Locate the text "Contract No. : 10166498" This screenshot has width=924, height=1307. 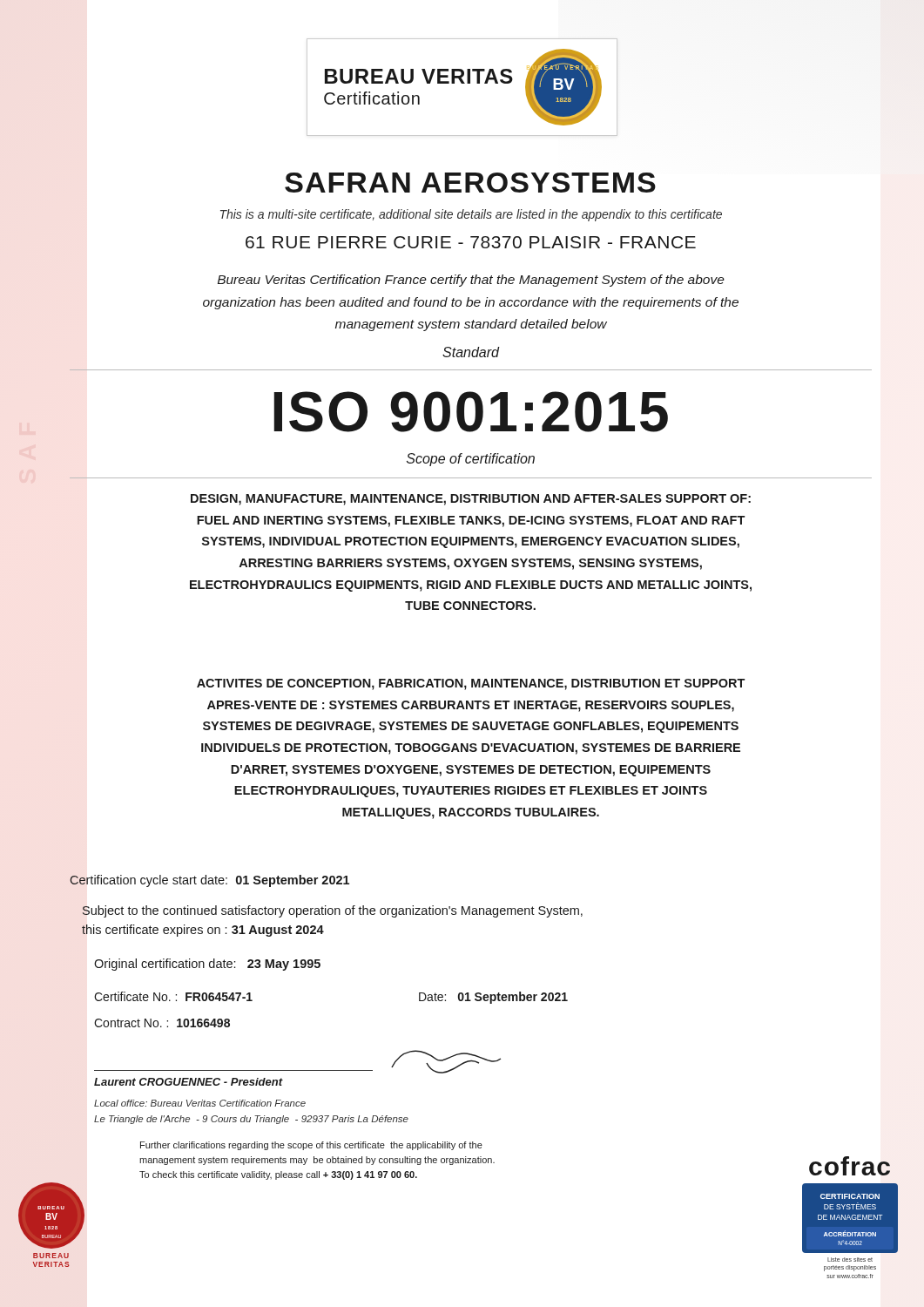coord(162,1023)
